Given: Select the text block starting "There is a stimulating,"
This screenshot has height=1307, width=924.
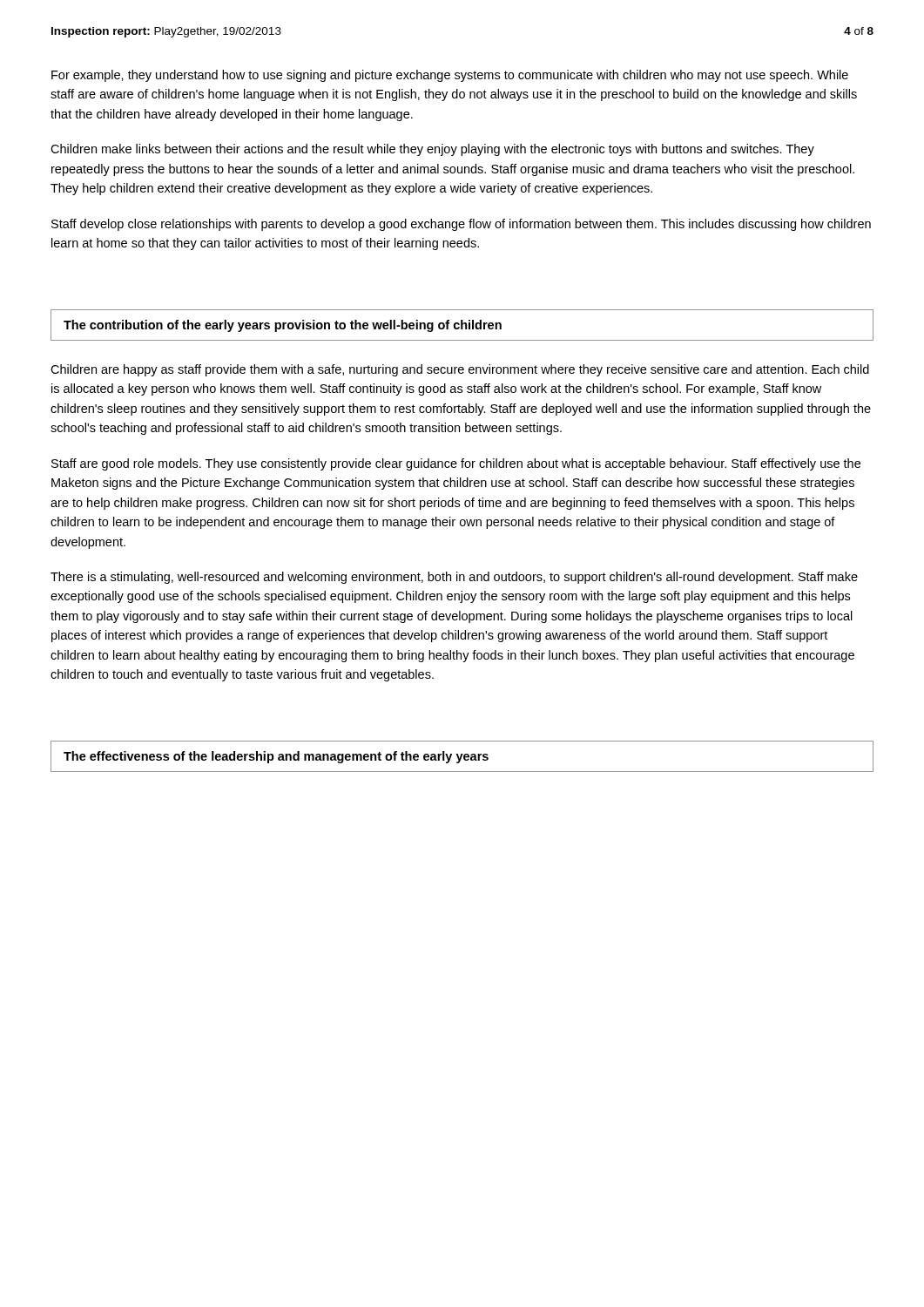Looking at the screenshot, I should [x=454, y=626].
